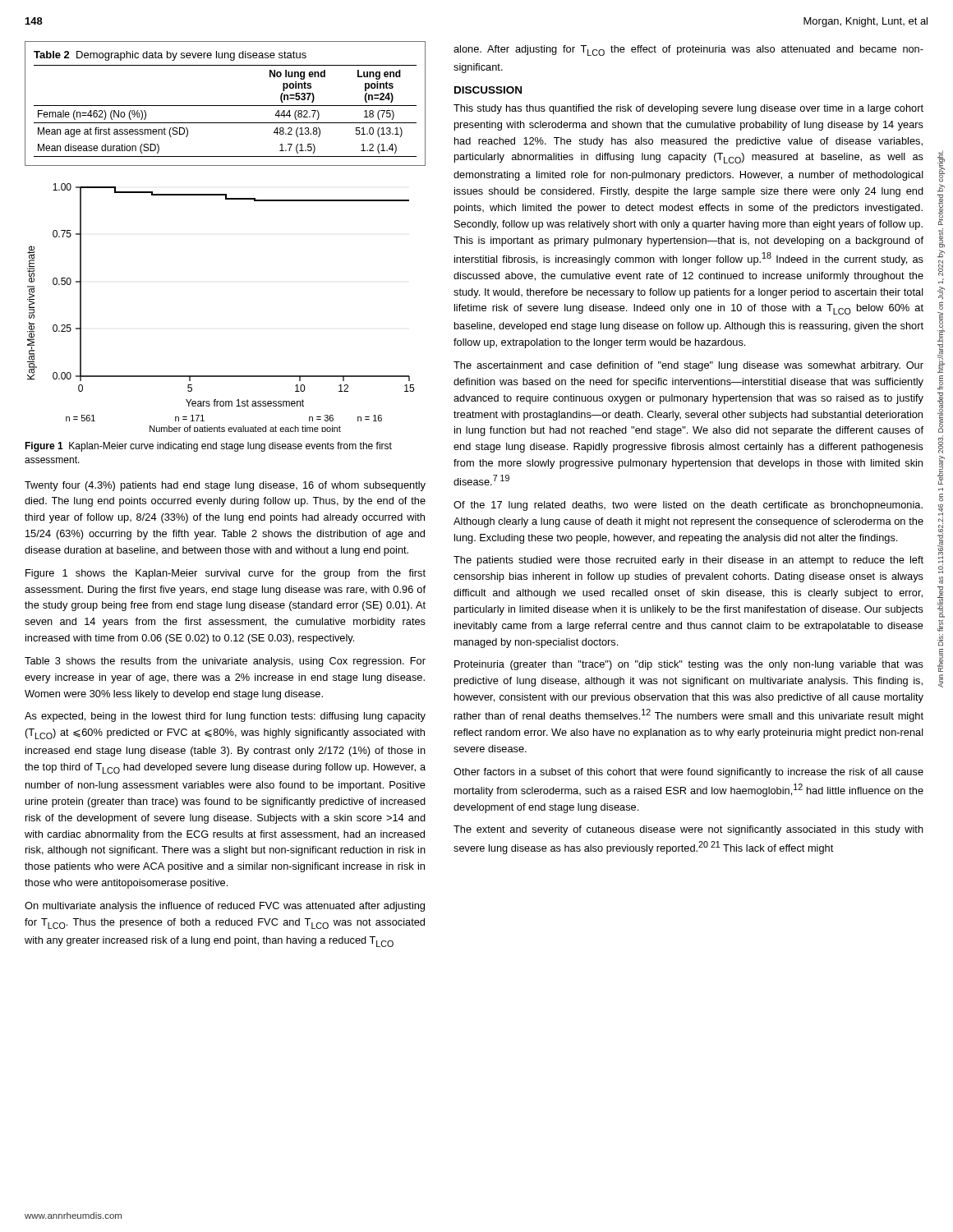Screen dimensions: 1232x953
Task: Select the text block starting "Figure 1 Kaplan-Meier curve indicating end"
Action: tap(208, 453)
